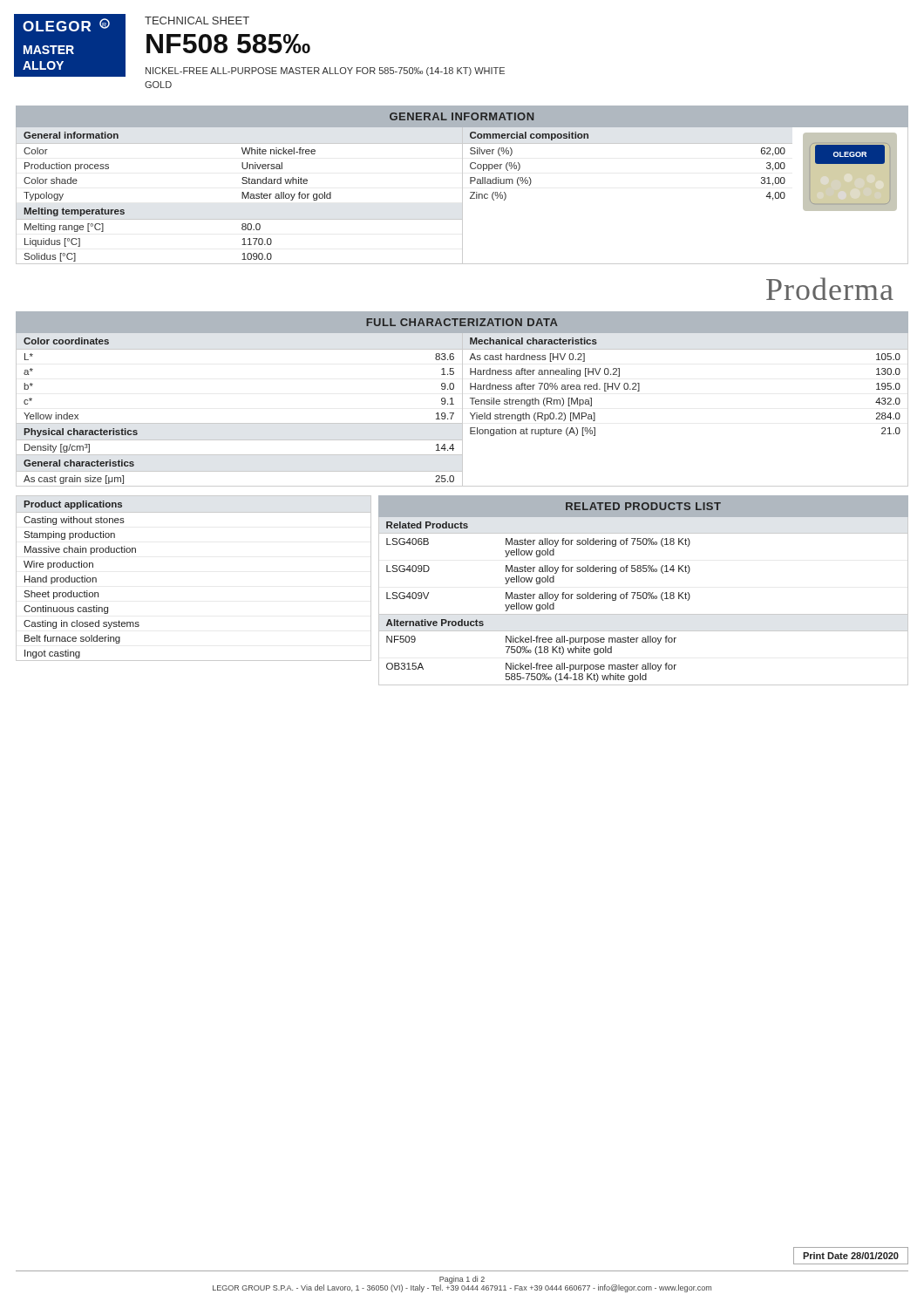The width and height of the screenshot is (924, 1308).
Task: Find the table that mentions "As cast grain"
Action: 239,409
